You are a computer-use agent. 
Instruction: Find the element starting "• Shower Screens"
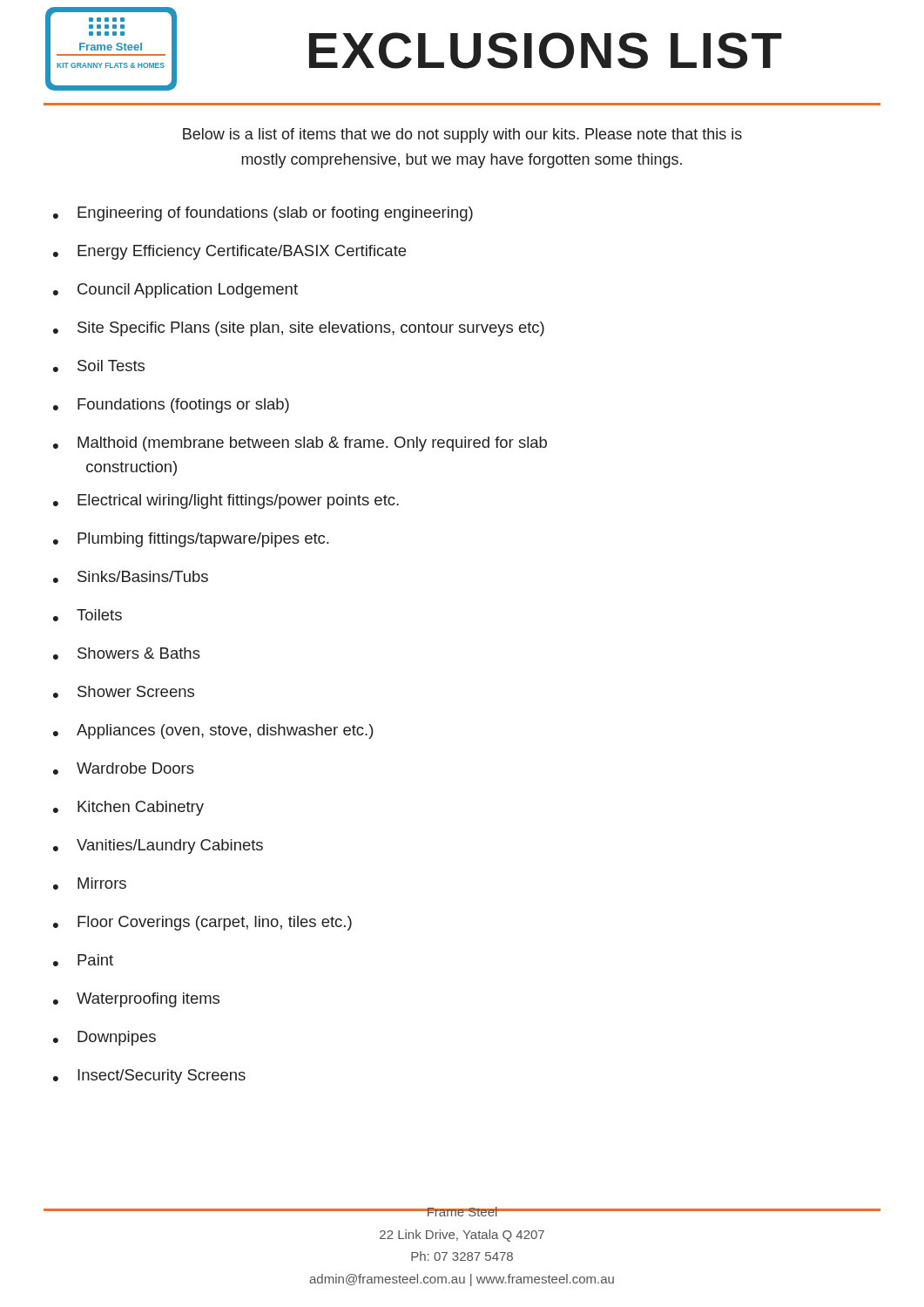point(124,692)
